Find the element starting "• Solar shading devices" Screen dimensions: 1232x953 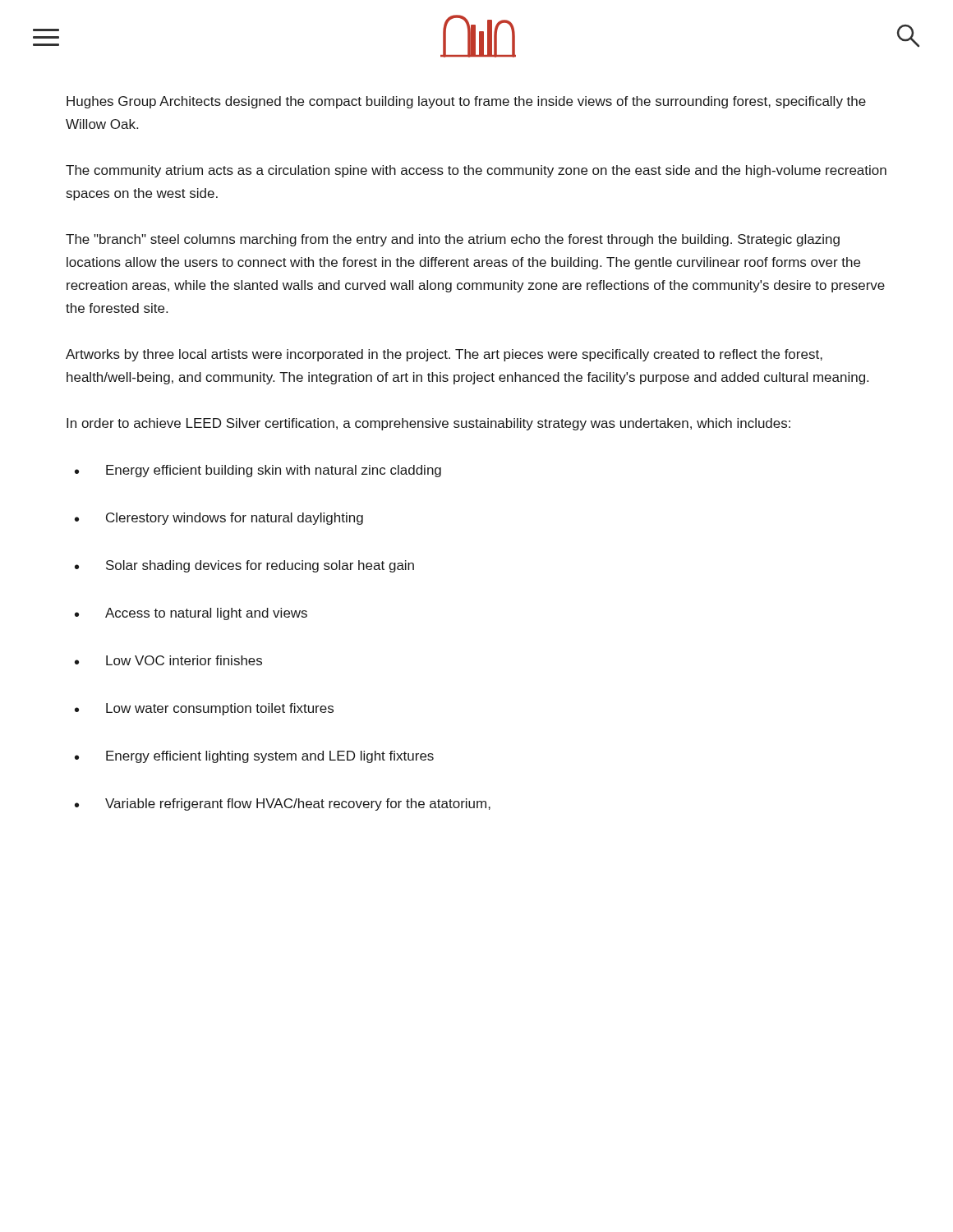coord(244,567)
